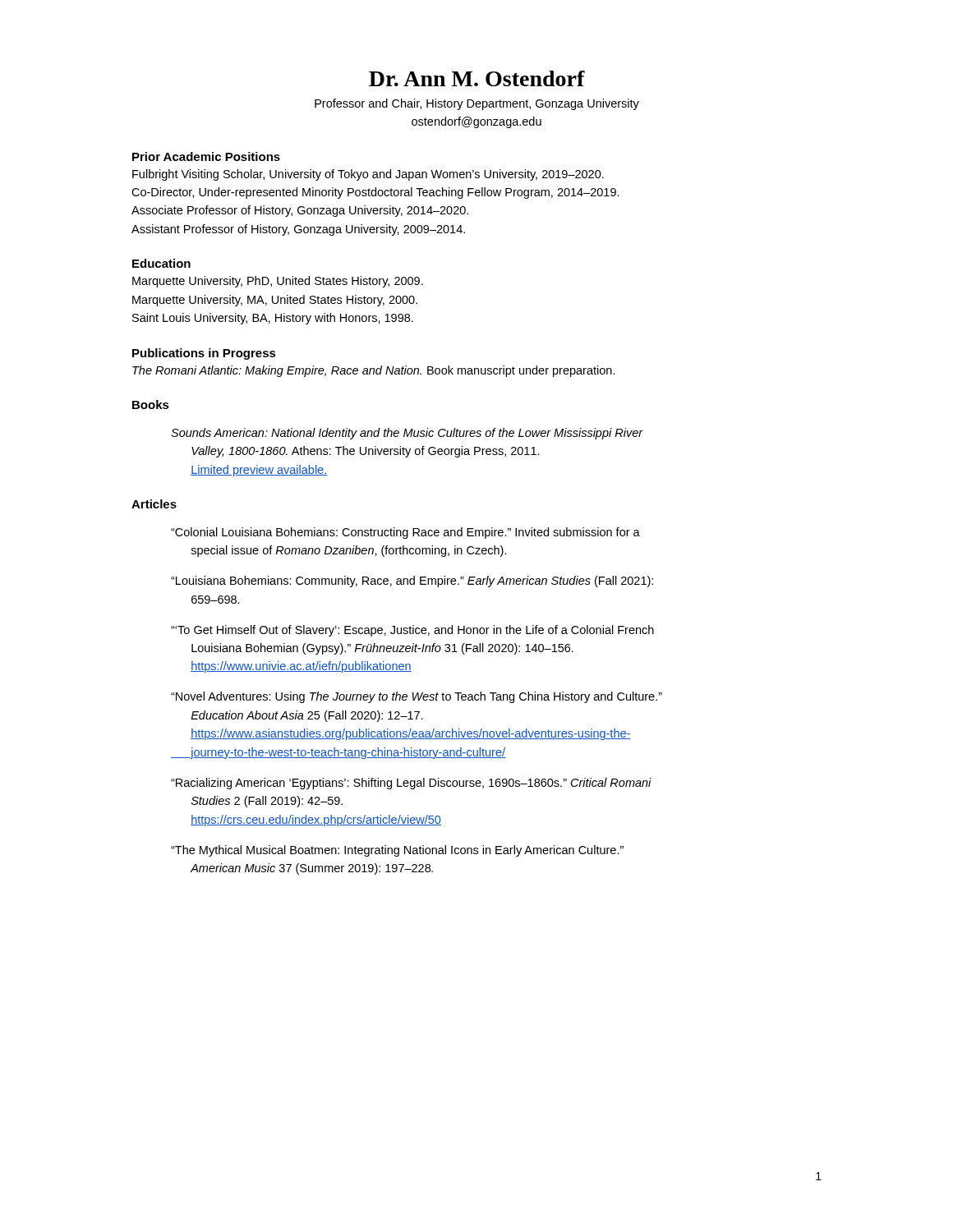Where is the passage that starts "The Romani Atlantic:"?
The width and height of the screenshot is (953, 1232).
[476, 370]
